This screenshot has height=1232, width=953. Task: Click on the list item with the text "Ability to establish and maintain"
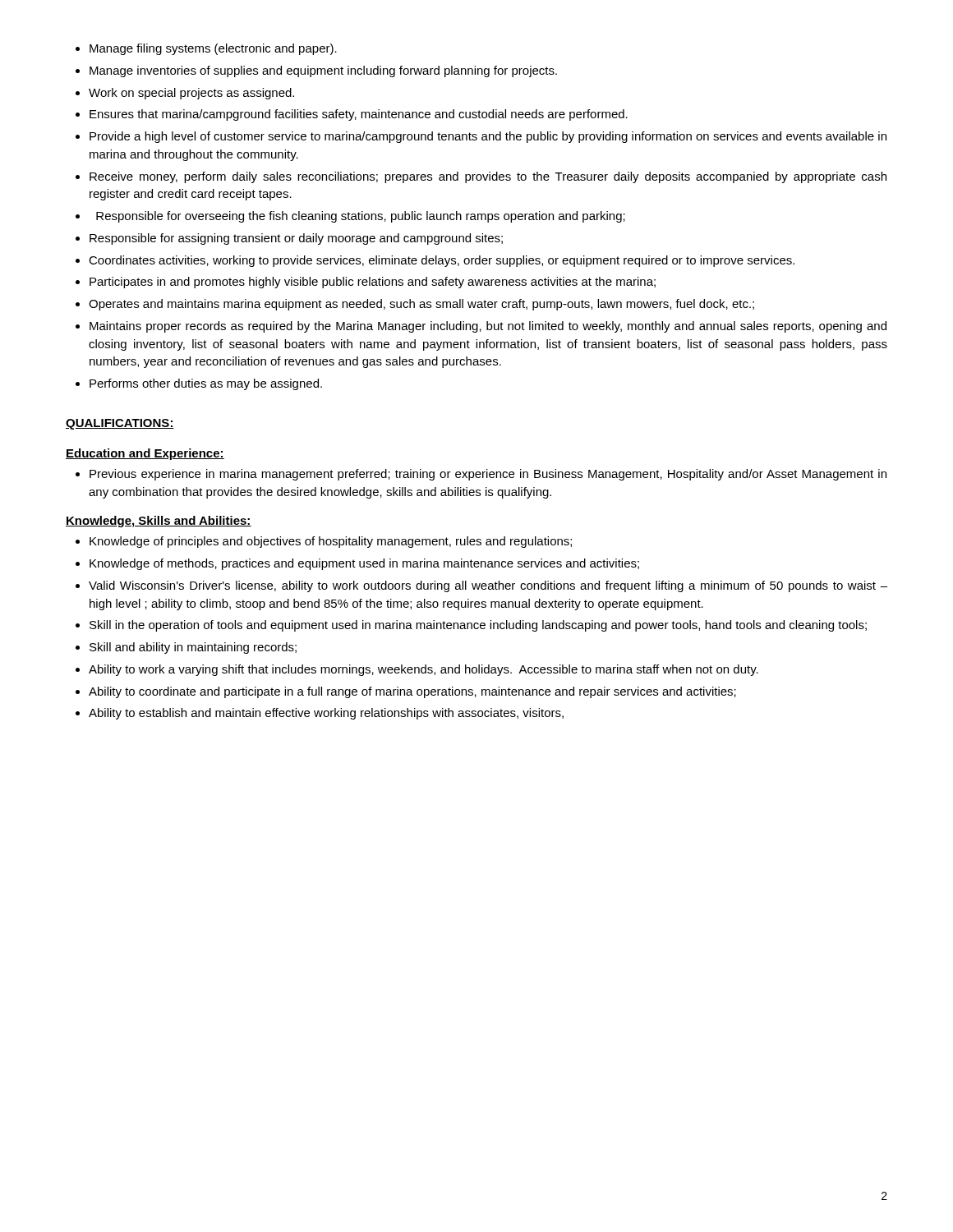click(x=488, y=713)
